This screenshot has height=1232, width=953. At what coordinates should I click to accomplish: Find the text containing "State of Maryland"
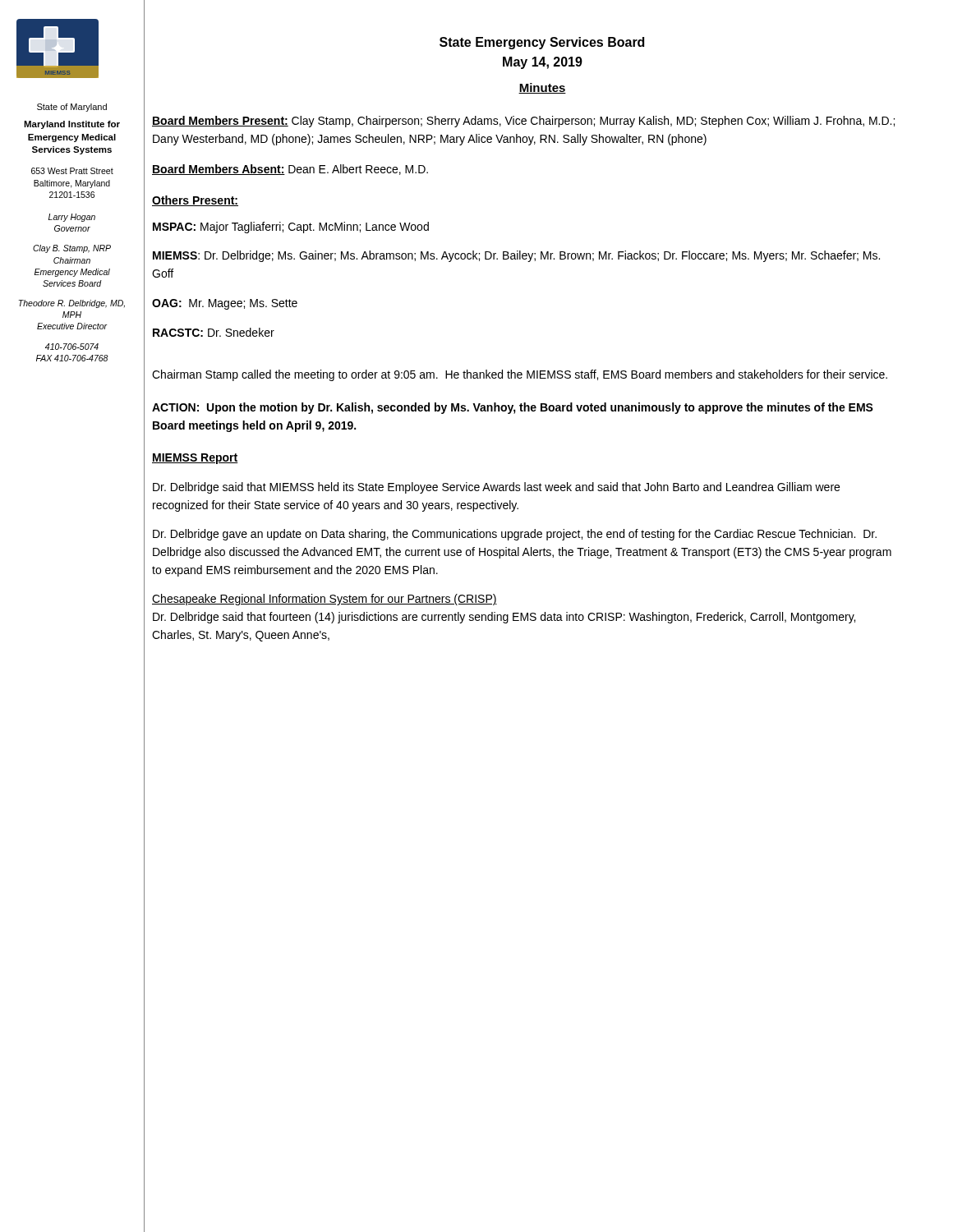[72, 107]
